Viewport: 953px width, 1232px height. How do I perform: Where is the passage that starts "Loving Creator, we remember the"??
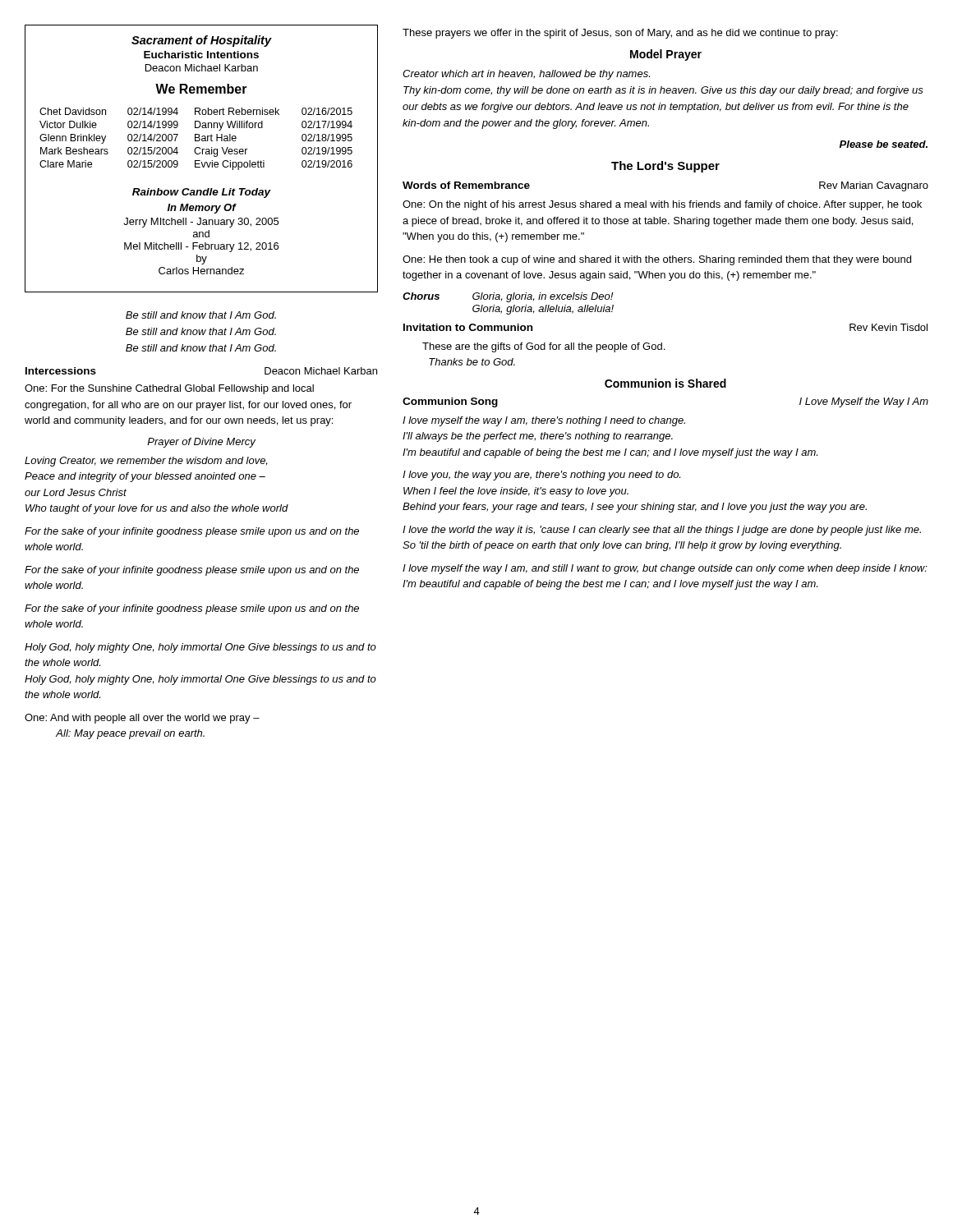156,484
